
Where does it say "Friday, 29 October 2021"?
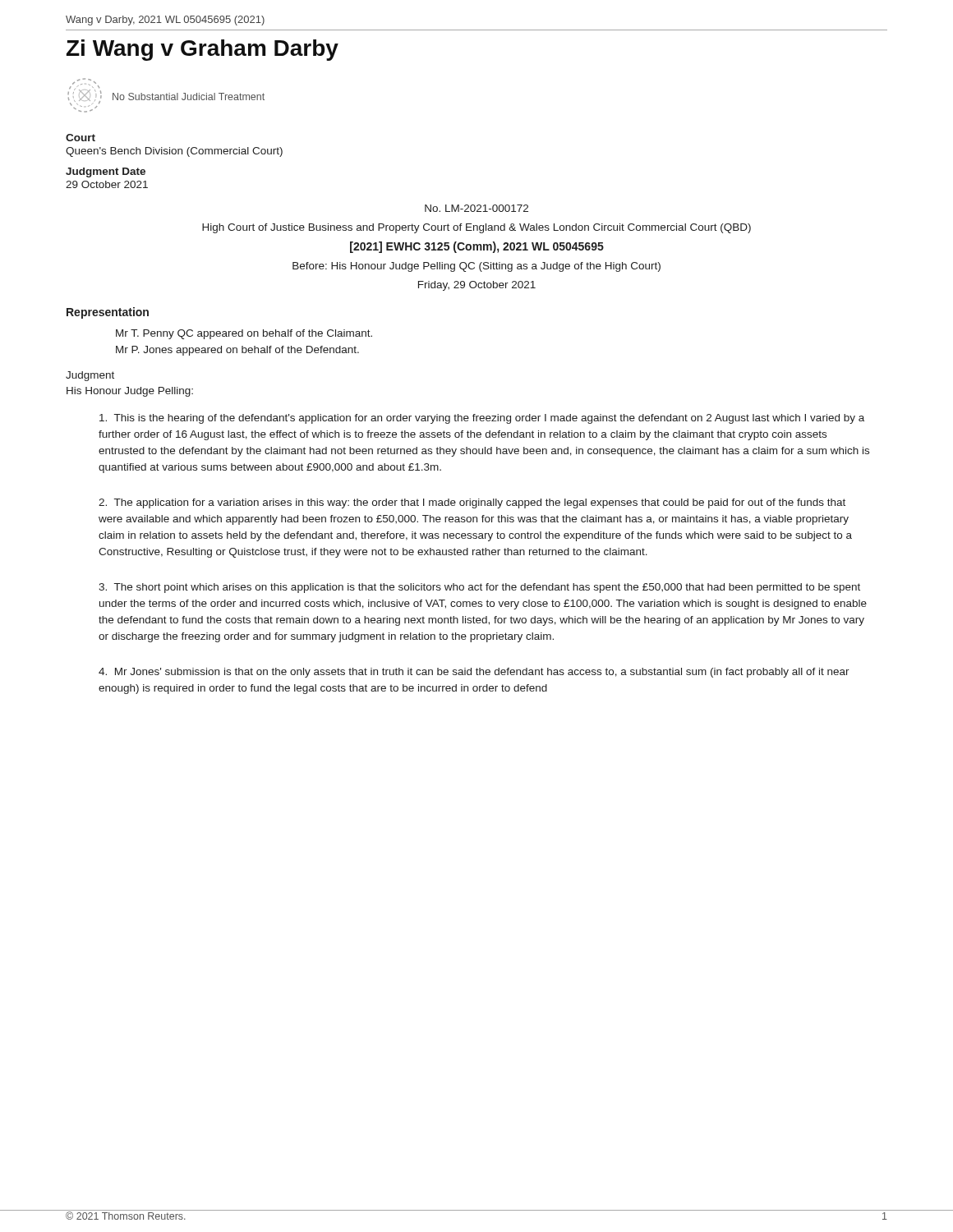[476, 285]
